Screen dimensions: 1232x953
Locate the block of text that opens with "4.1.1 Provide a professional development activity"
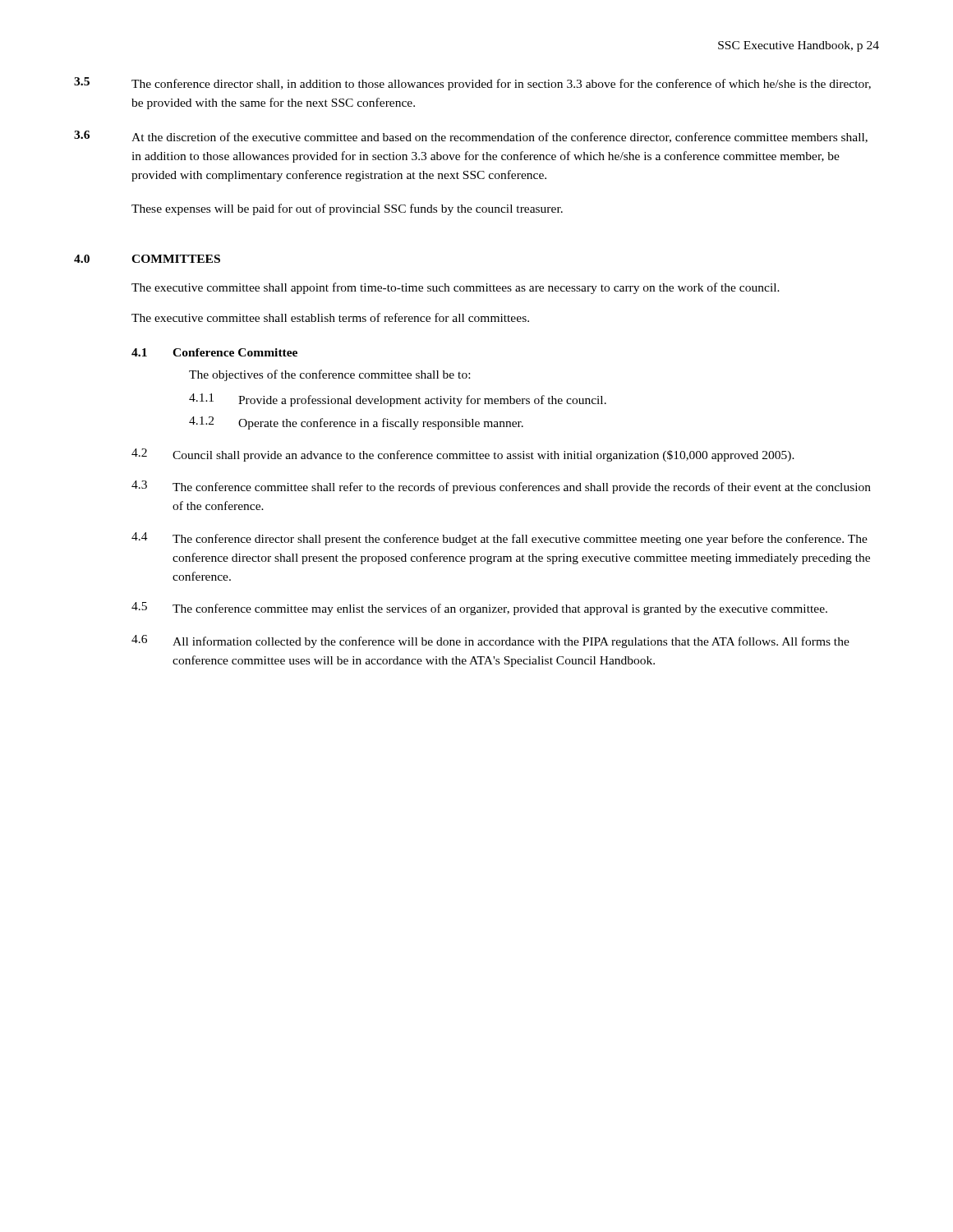coord(534,400)
